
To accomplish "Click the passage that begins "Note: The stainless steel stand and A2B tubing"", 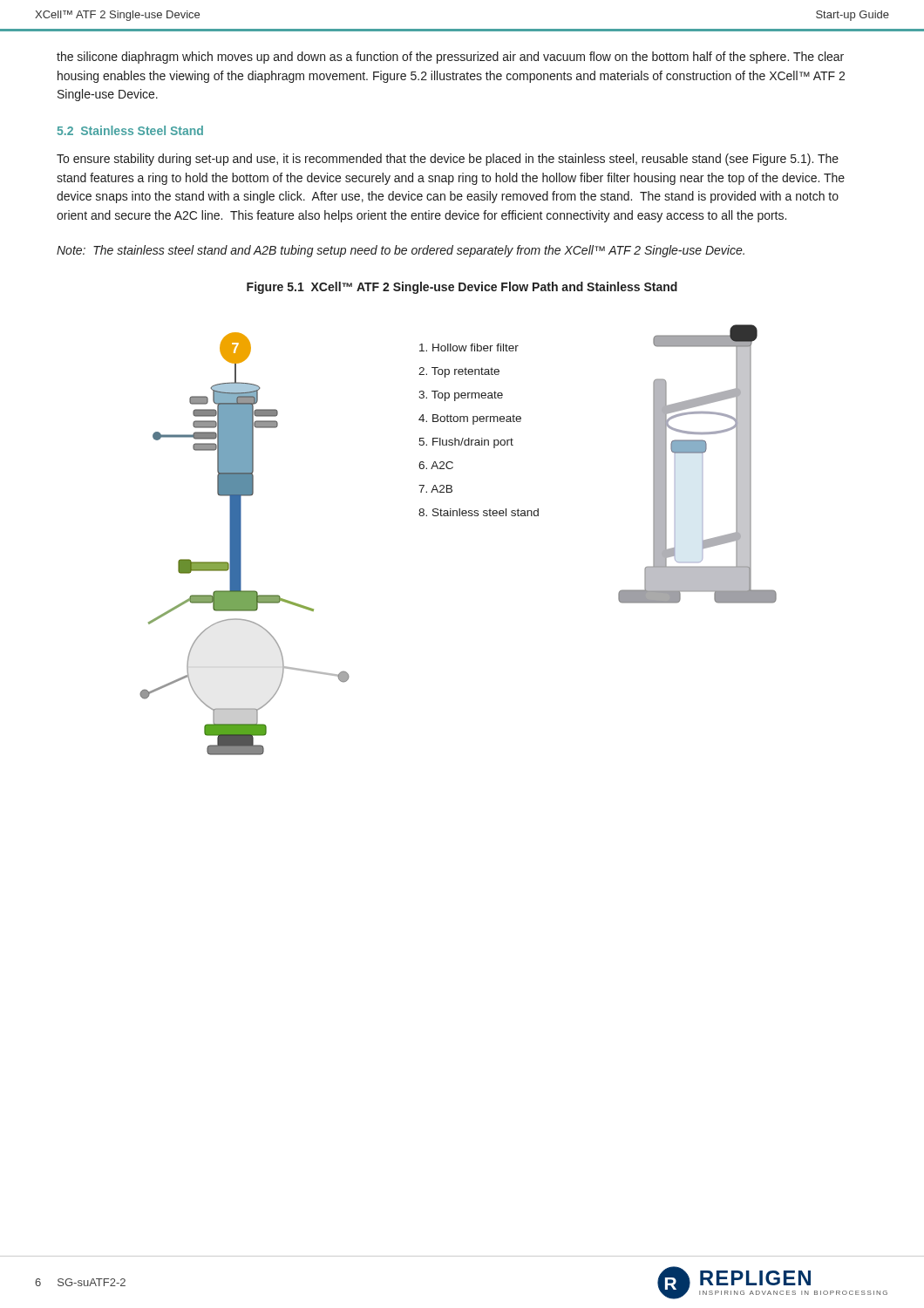I will click(401, 250).
